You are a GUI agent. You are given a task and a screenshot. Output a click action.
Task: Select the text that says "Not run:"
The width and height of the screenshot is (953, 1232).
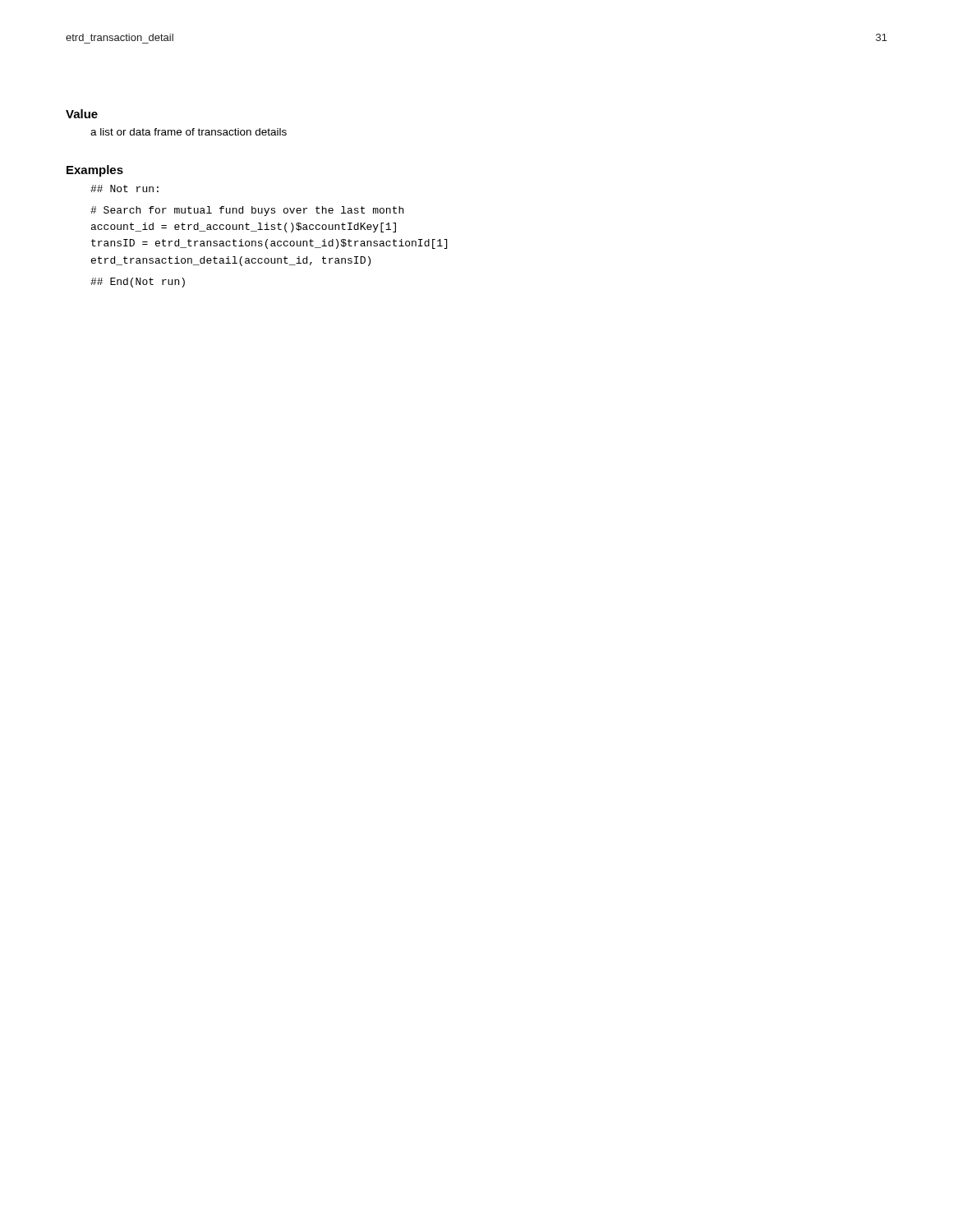point(126,189)
